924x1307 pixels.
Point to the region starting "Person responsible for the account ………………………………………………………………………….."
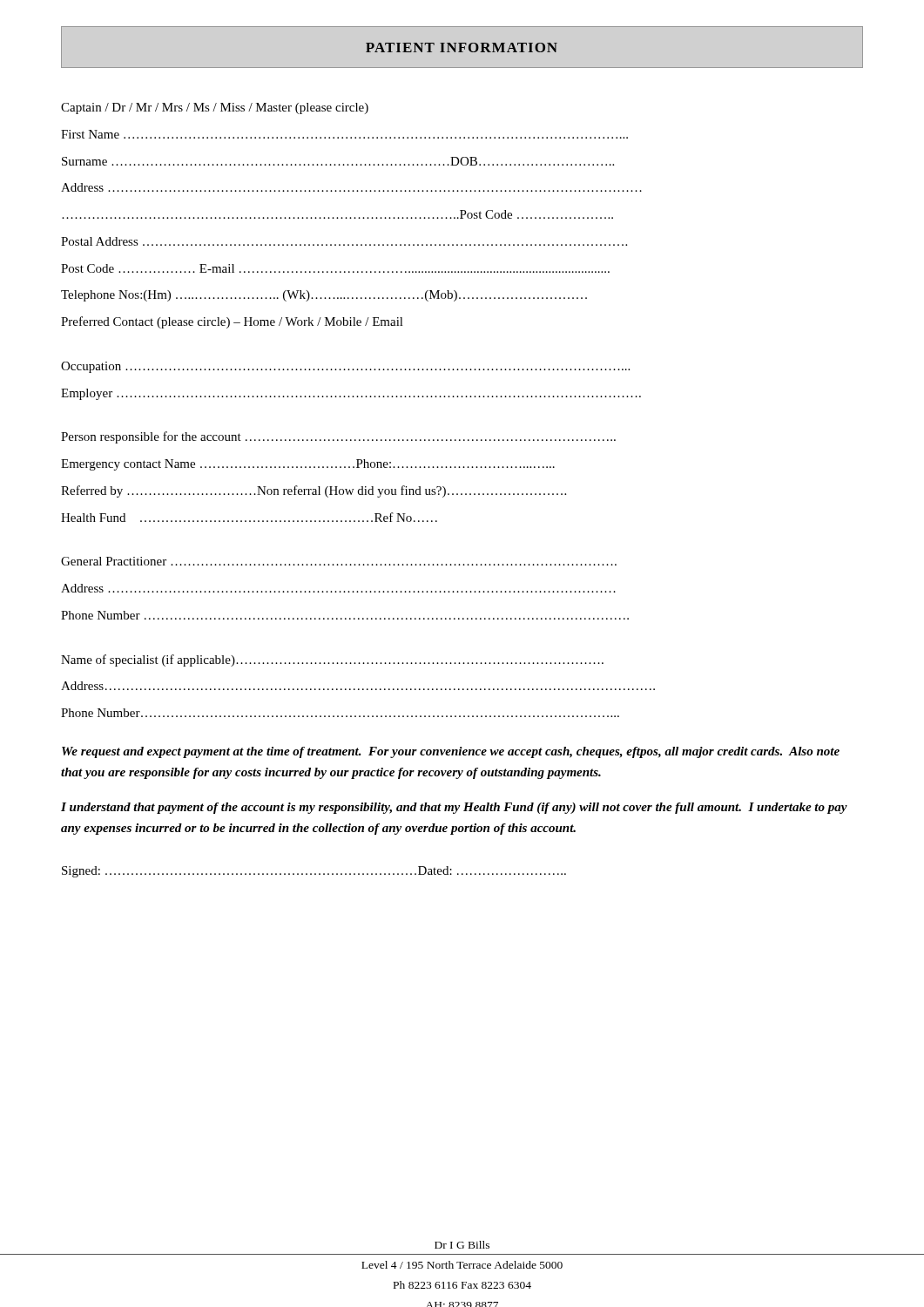coord(339,437)
